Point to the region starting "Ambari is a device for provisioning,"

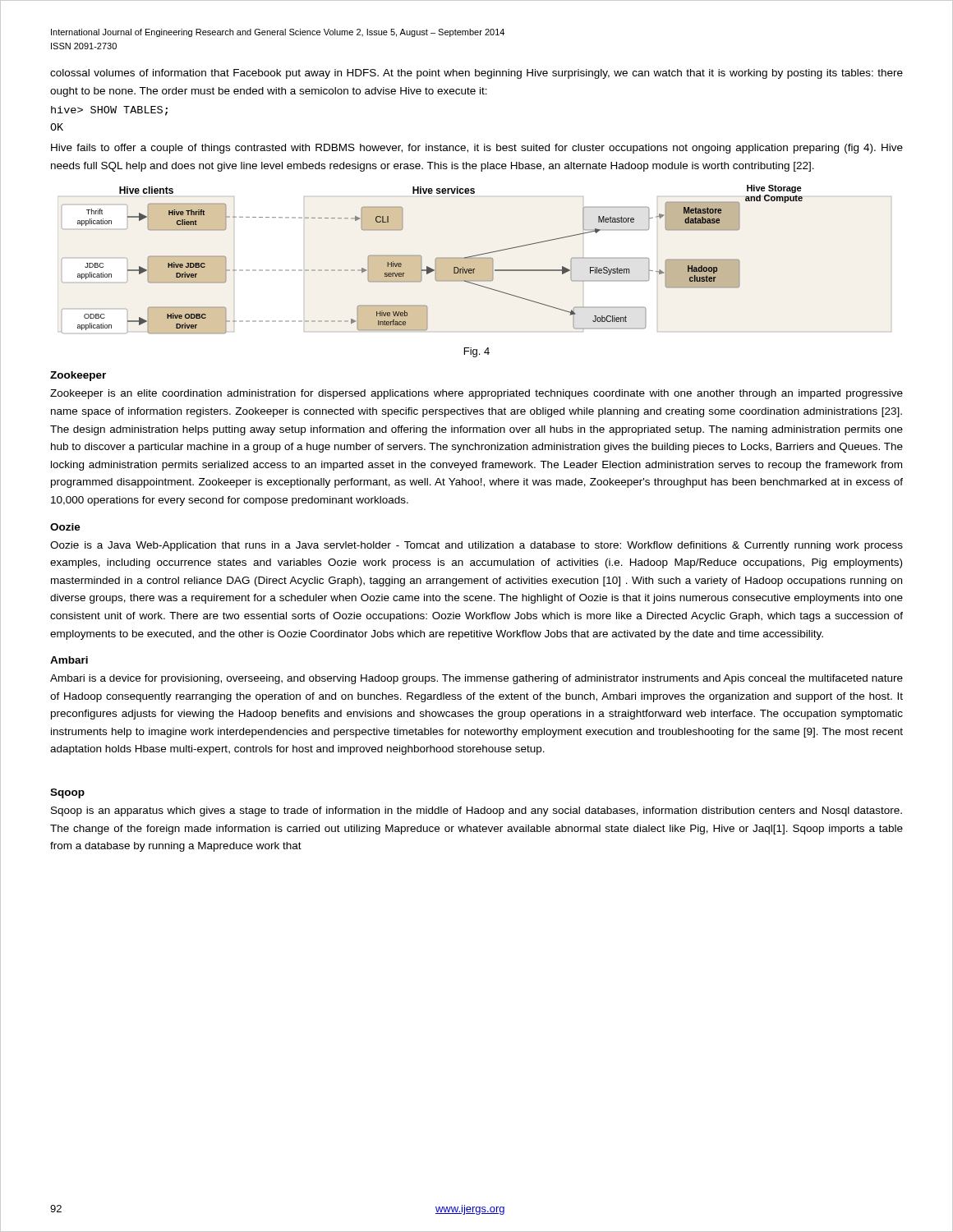[476, 714]
